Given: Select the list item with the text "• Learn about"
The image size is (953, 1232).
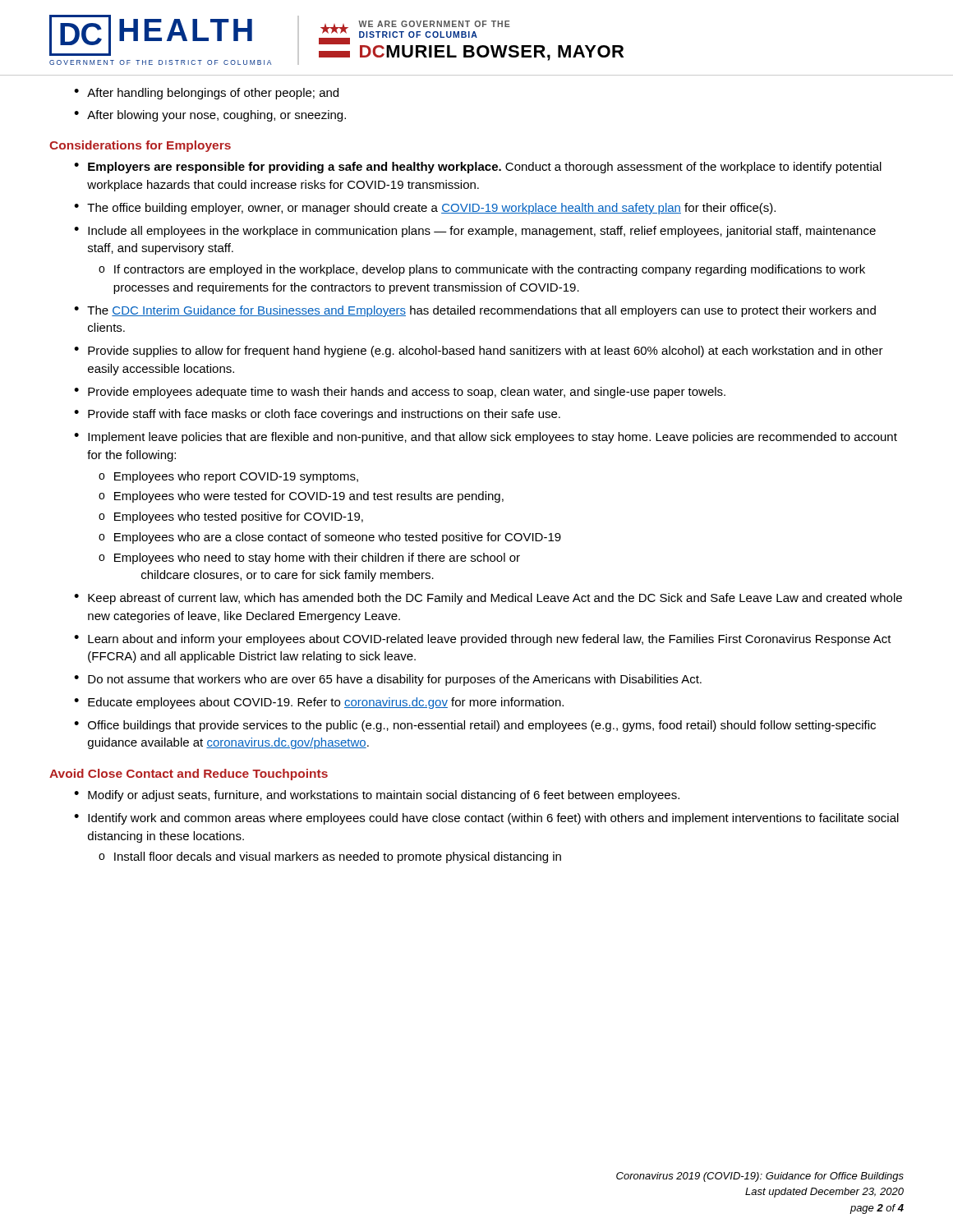Looking at the screenshot, I should click(x=489, y=648).
